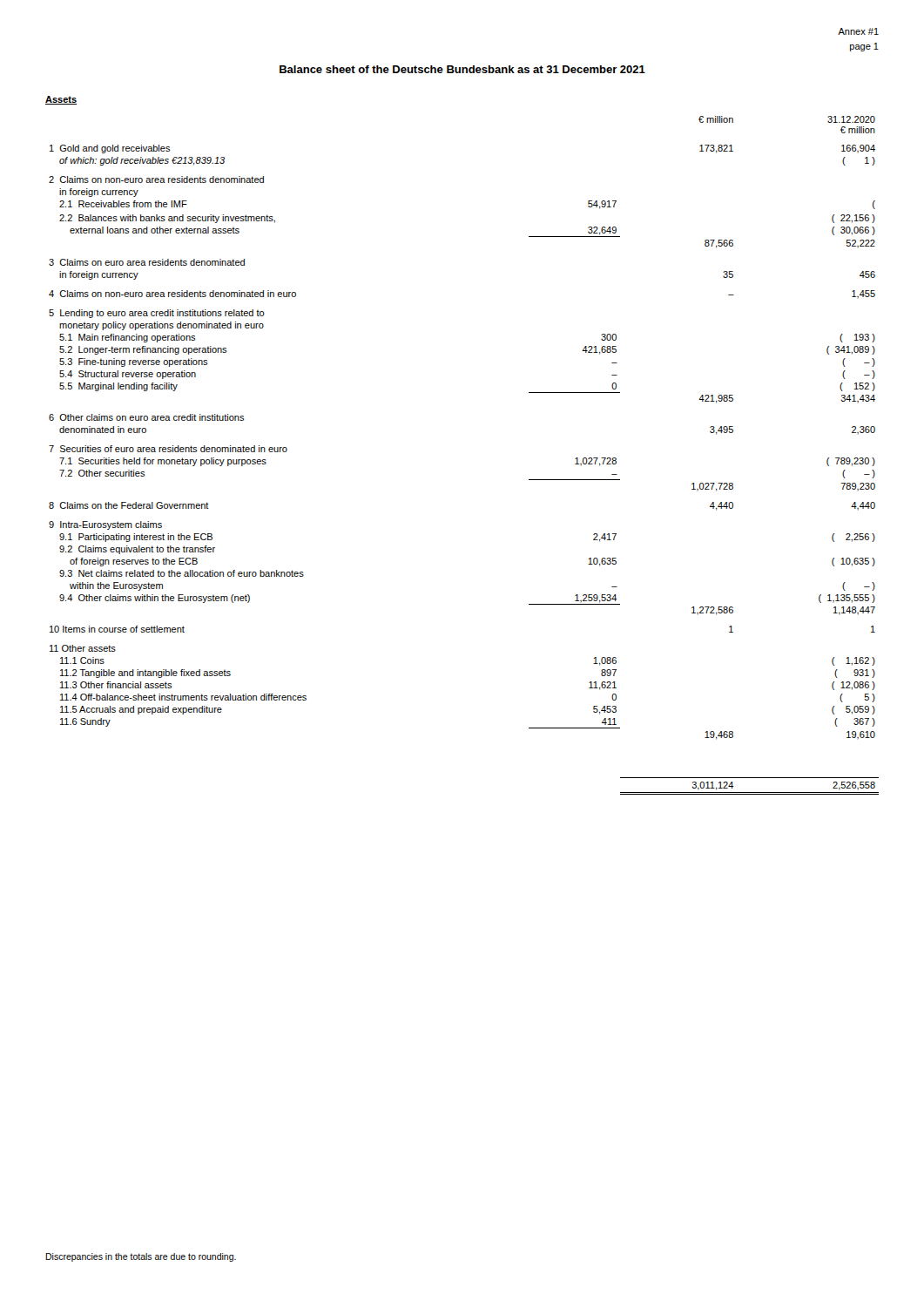The width and height of the screenshot is (924, 1307).
Task: Find the table
Action: coord(462,454)
